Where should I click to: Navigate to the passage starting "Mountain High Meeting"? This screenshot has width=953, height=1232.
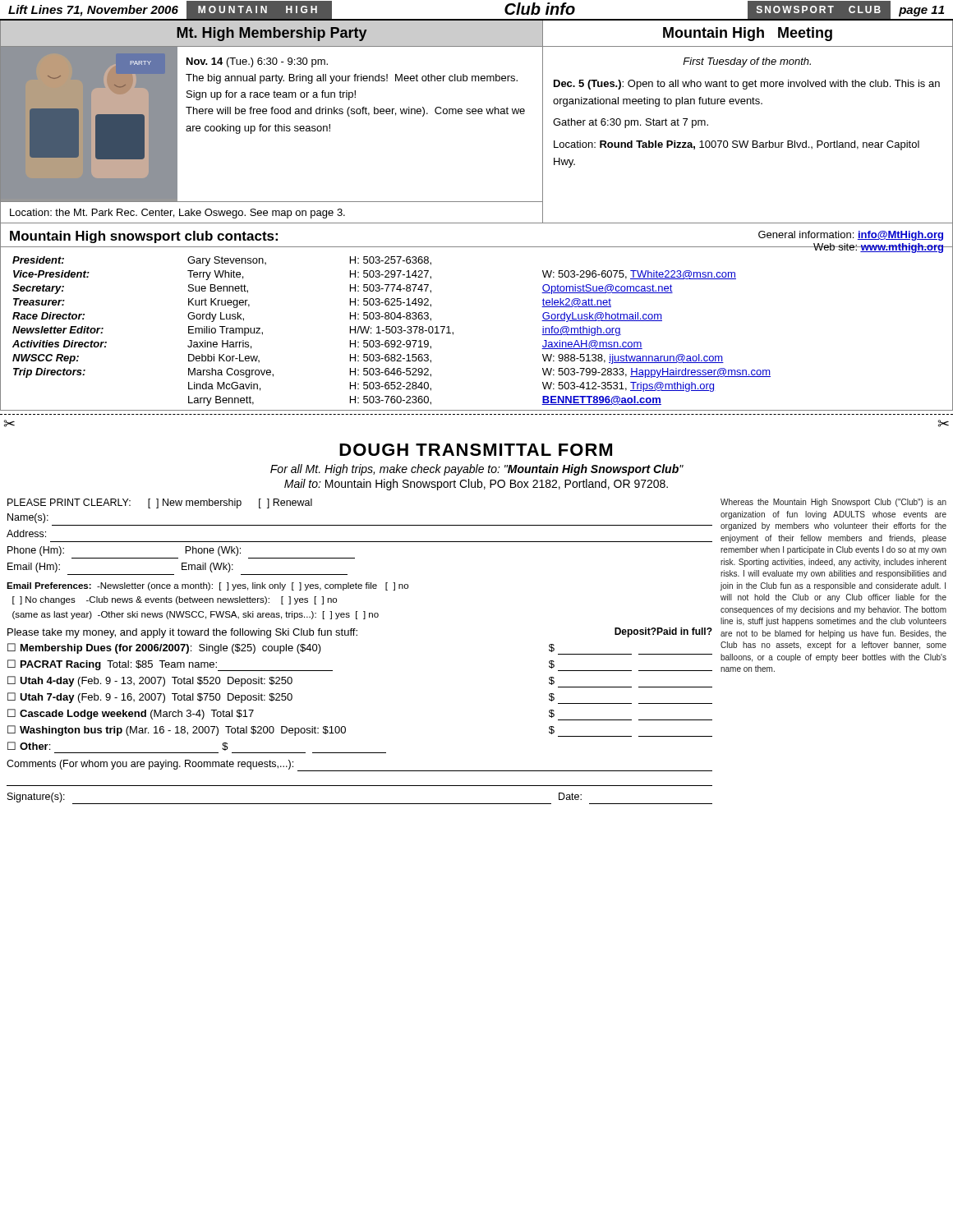(x=748, y=33)
